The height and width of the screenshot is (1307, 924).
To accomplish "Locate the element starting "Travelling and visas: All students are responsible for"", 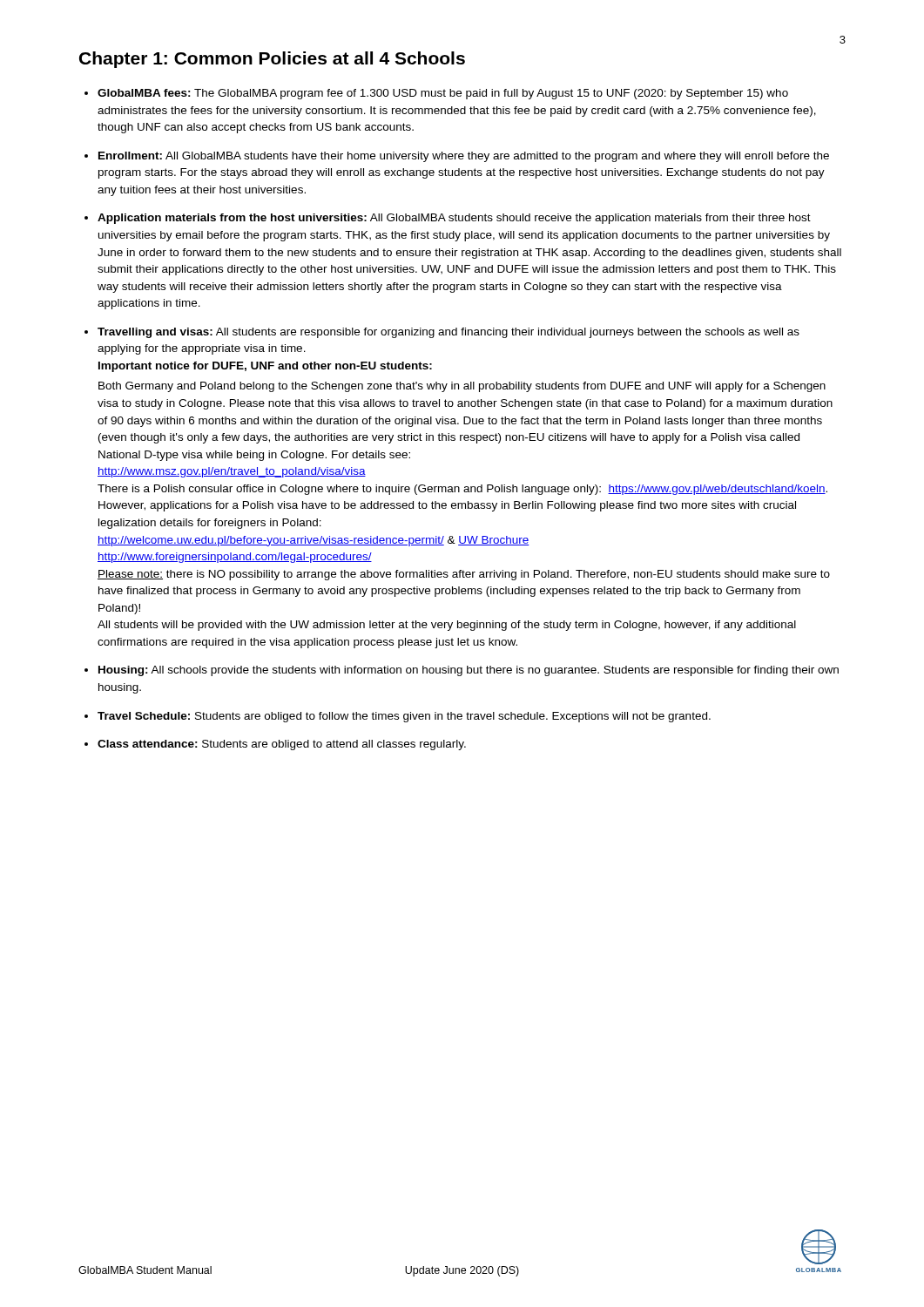I will [472, 487].
